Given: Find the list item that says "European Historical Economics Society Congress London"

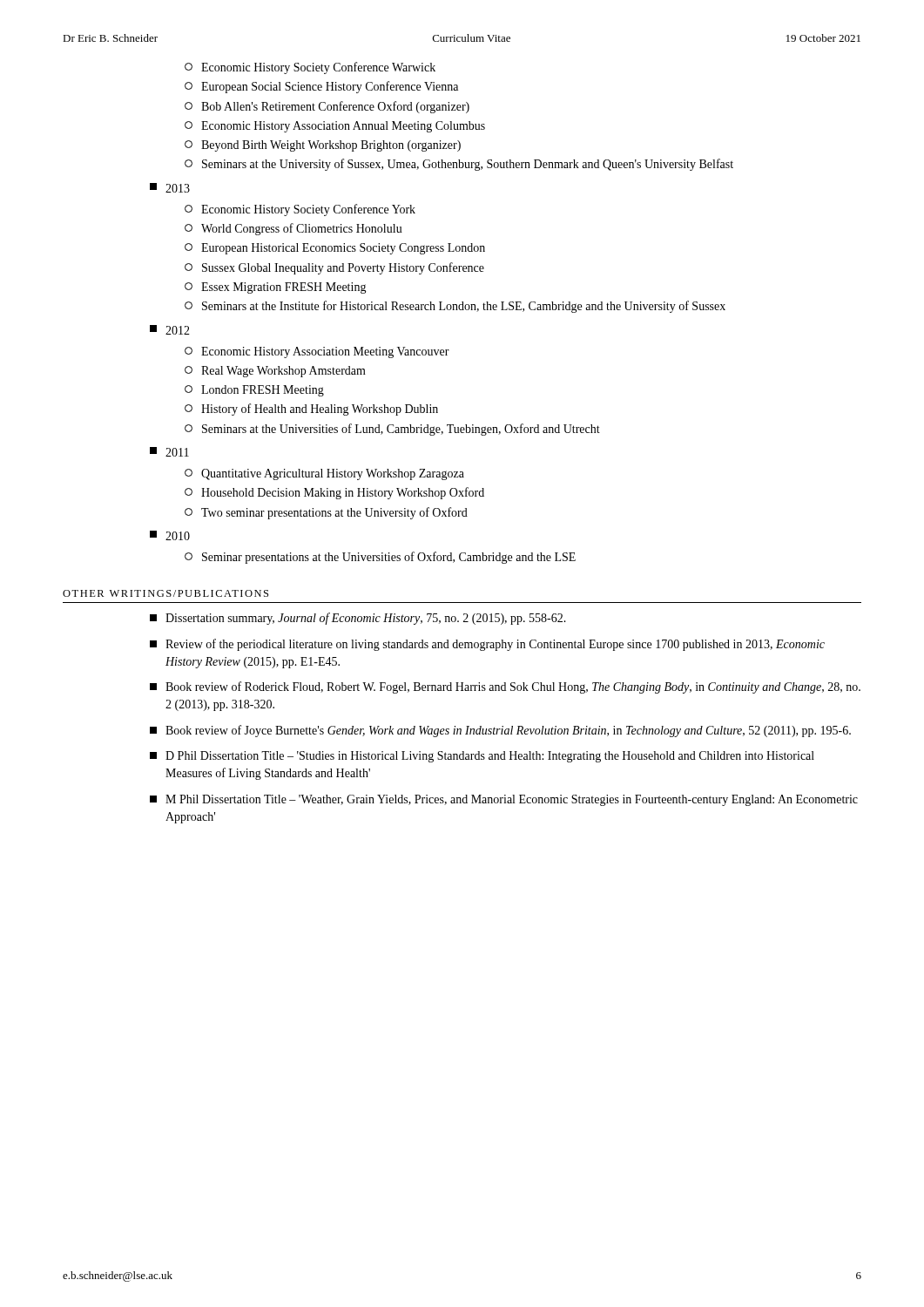Looking at the screenshot, I should [x=335, y=249].
